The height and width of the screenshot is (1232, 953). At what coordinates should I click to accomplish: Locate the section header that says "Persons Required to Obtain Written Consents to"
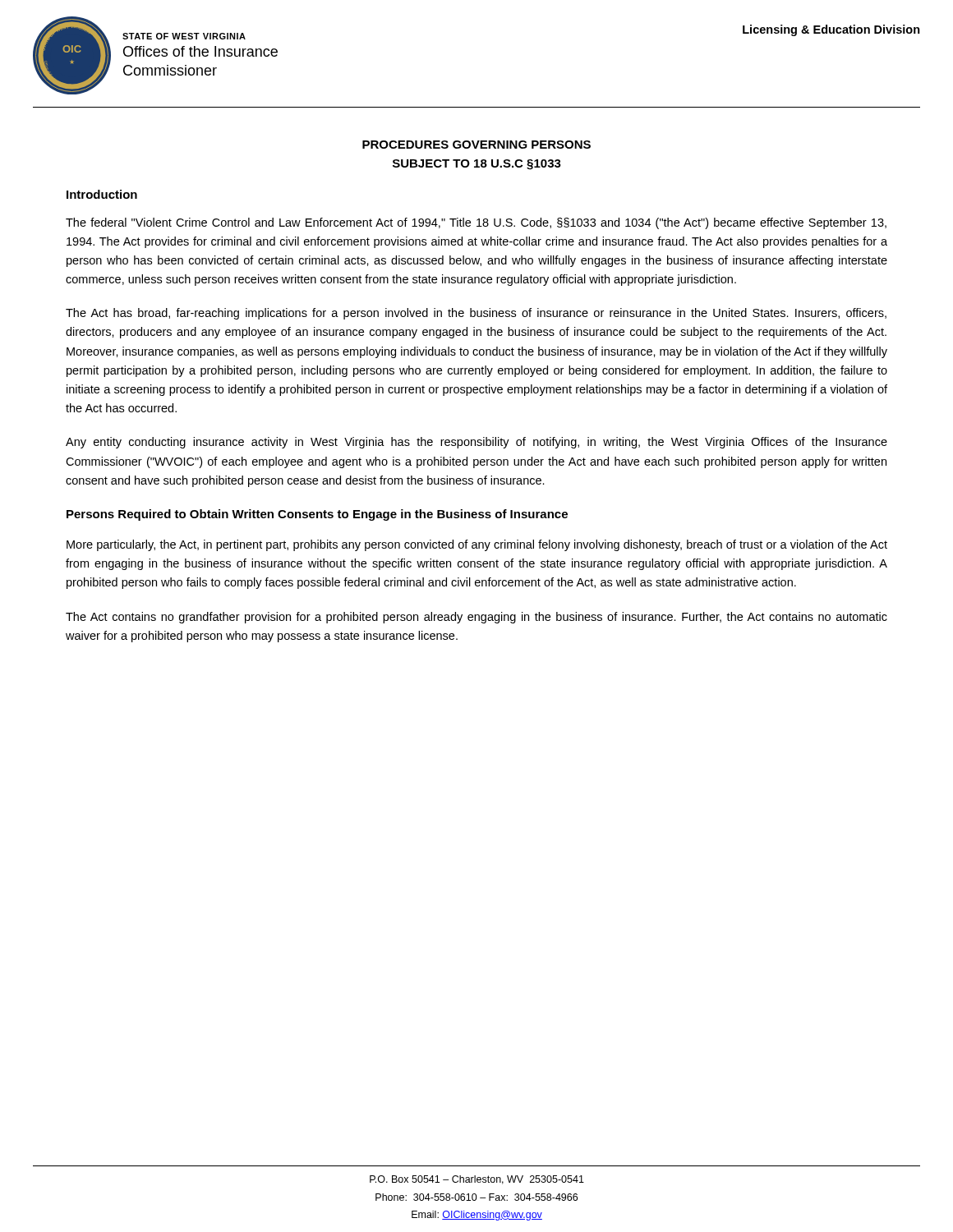476,514
